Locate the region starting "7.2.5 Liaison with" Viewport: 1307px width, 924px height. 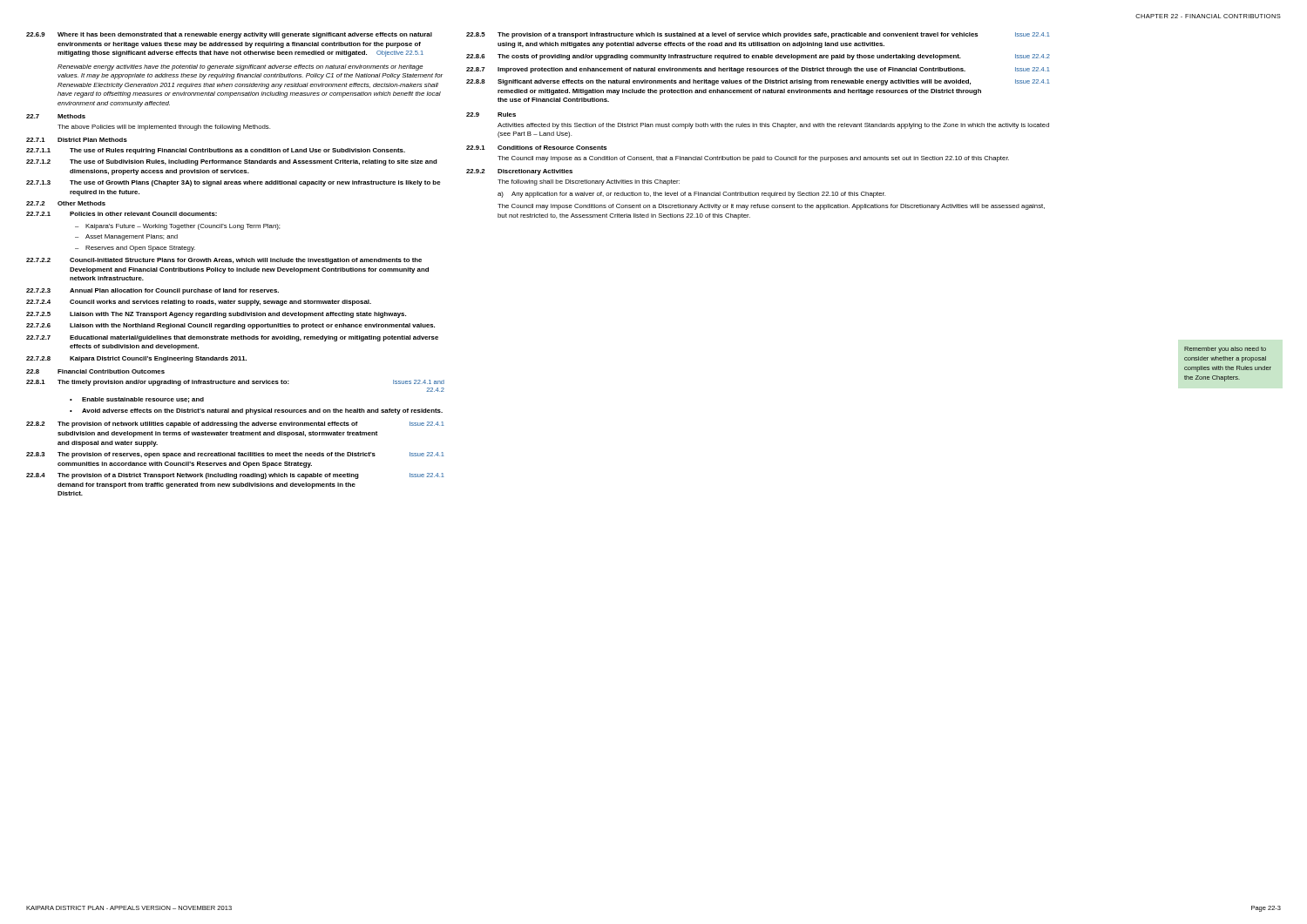click(x=235, y=314)
